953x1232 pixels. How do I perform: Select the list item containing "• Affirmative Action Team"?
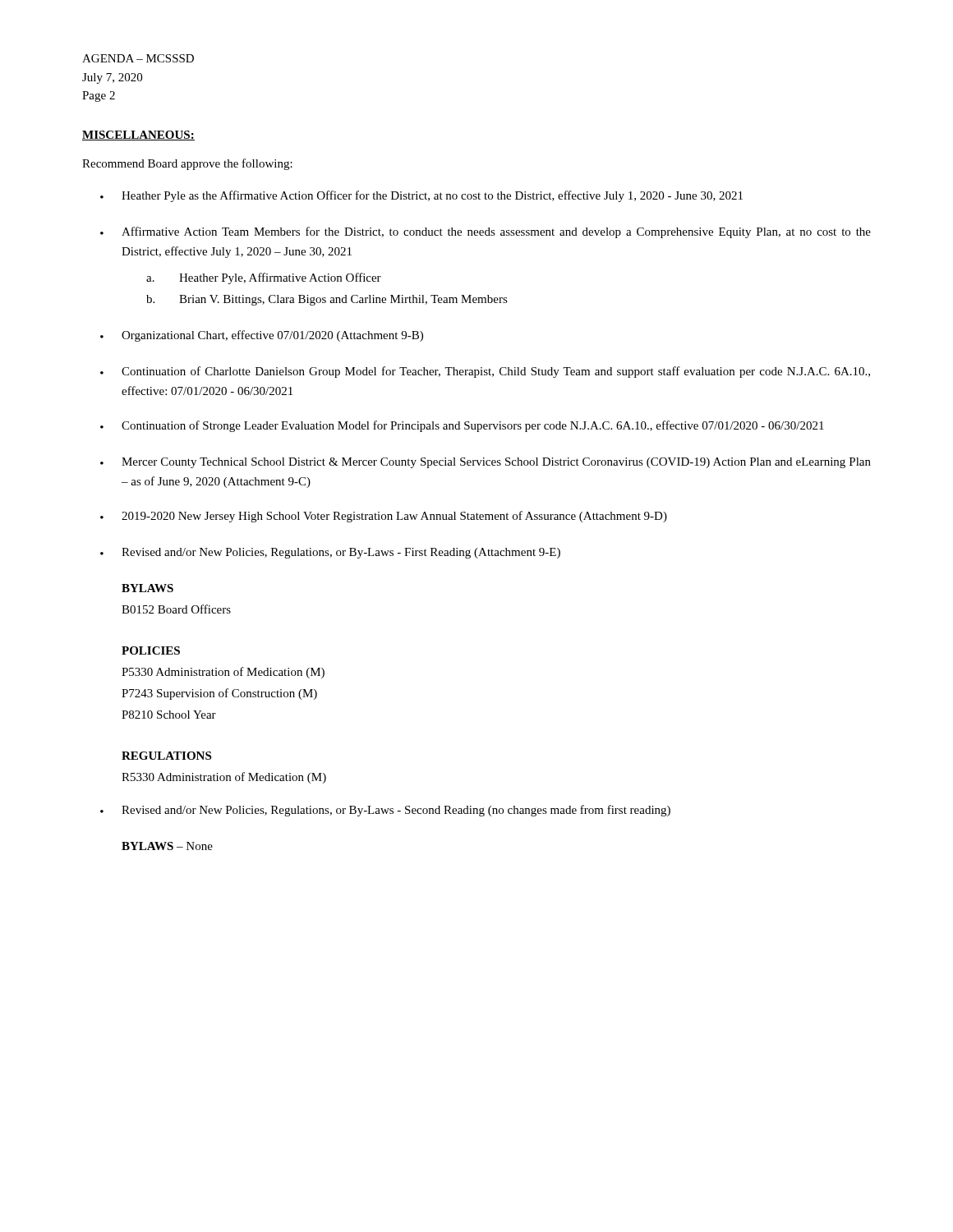pyautogui.click(x=486, y=232)
